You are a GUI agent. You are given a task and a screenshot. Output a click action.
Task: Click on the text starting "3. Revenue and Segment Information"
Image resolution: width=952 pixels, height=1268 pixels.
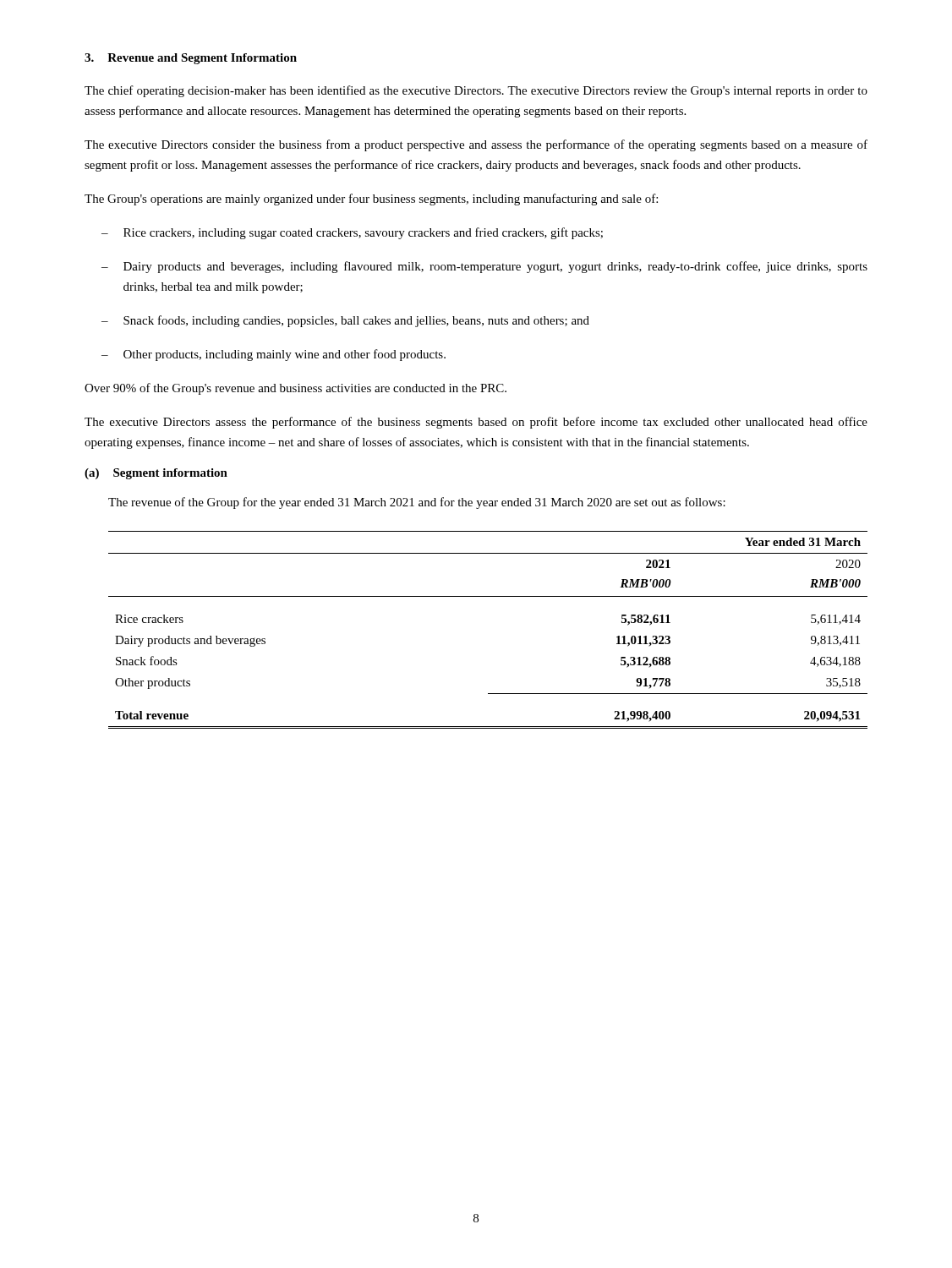191,58
